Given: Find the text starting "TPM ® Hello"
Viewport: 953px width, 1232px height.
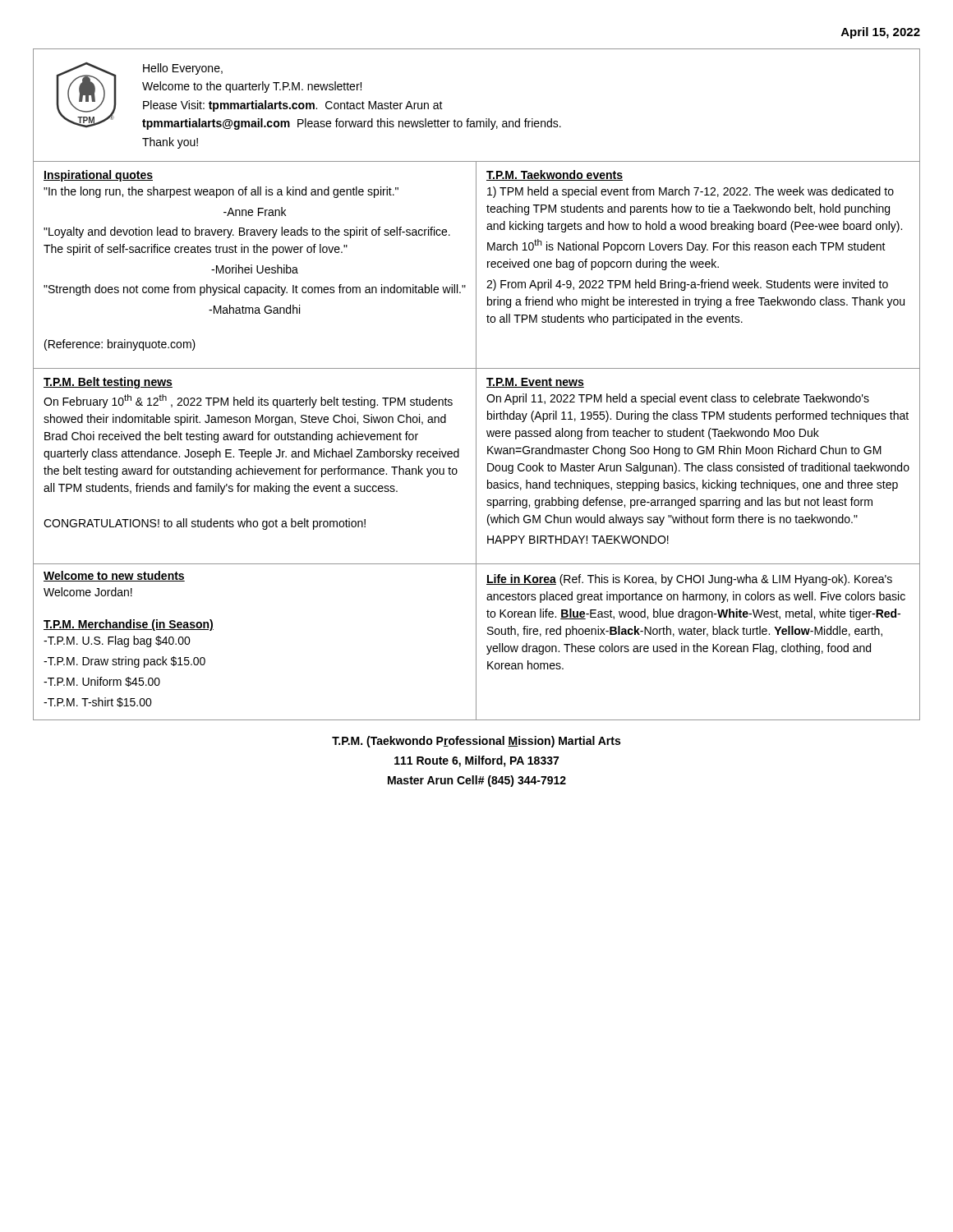Looking at the screenshot, I should 476,105.
